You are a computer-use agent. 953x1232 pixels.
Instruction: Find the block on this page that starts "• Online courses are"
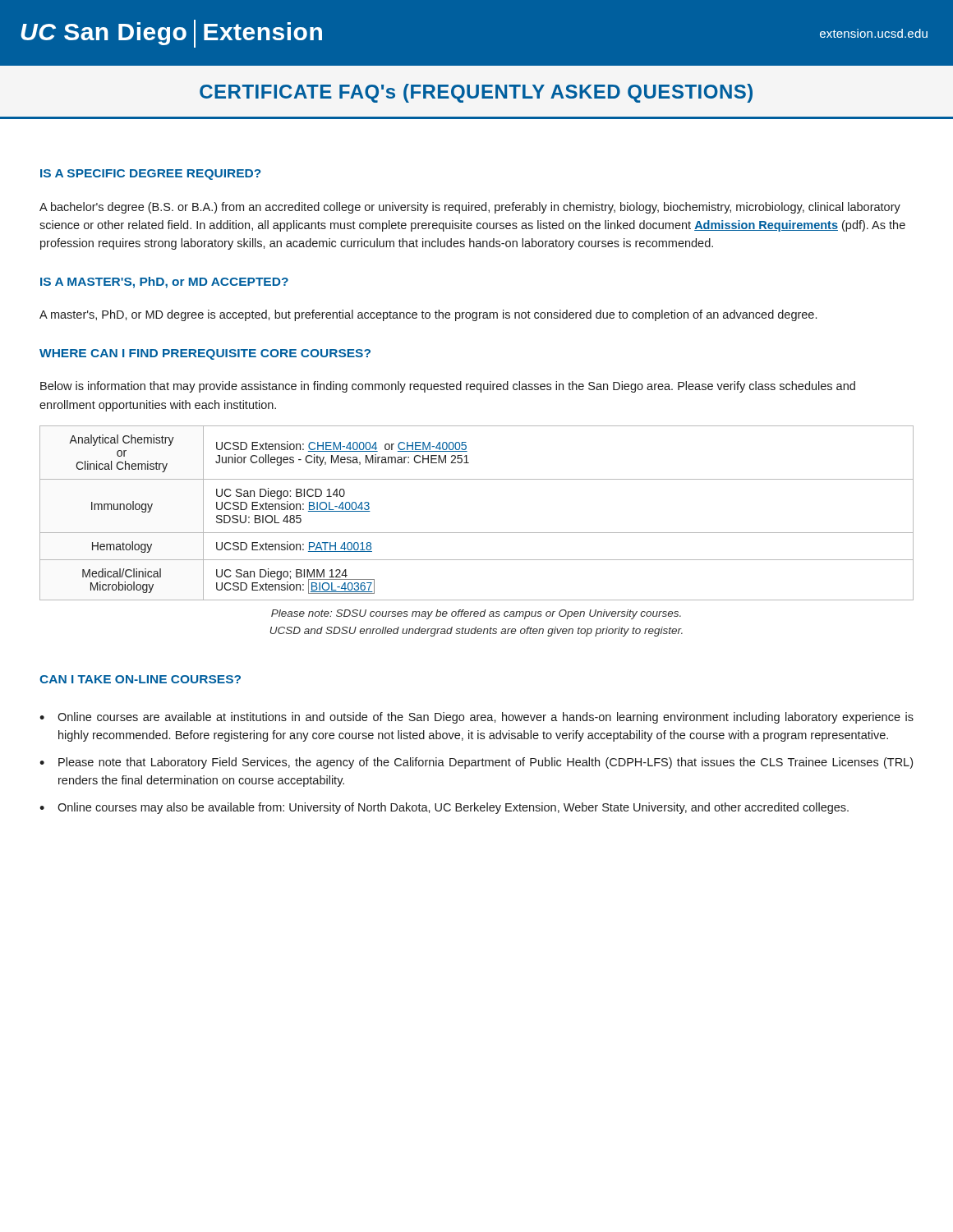pos(476,726)
